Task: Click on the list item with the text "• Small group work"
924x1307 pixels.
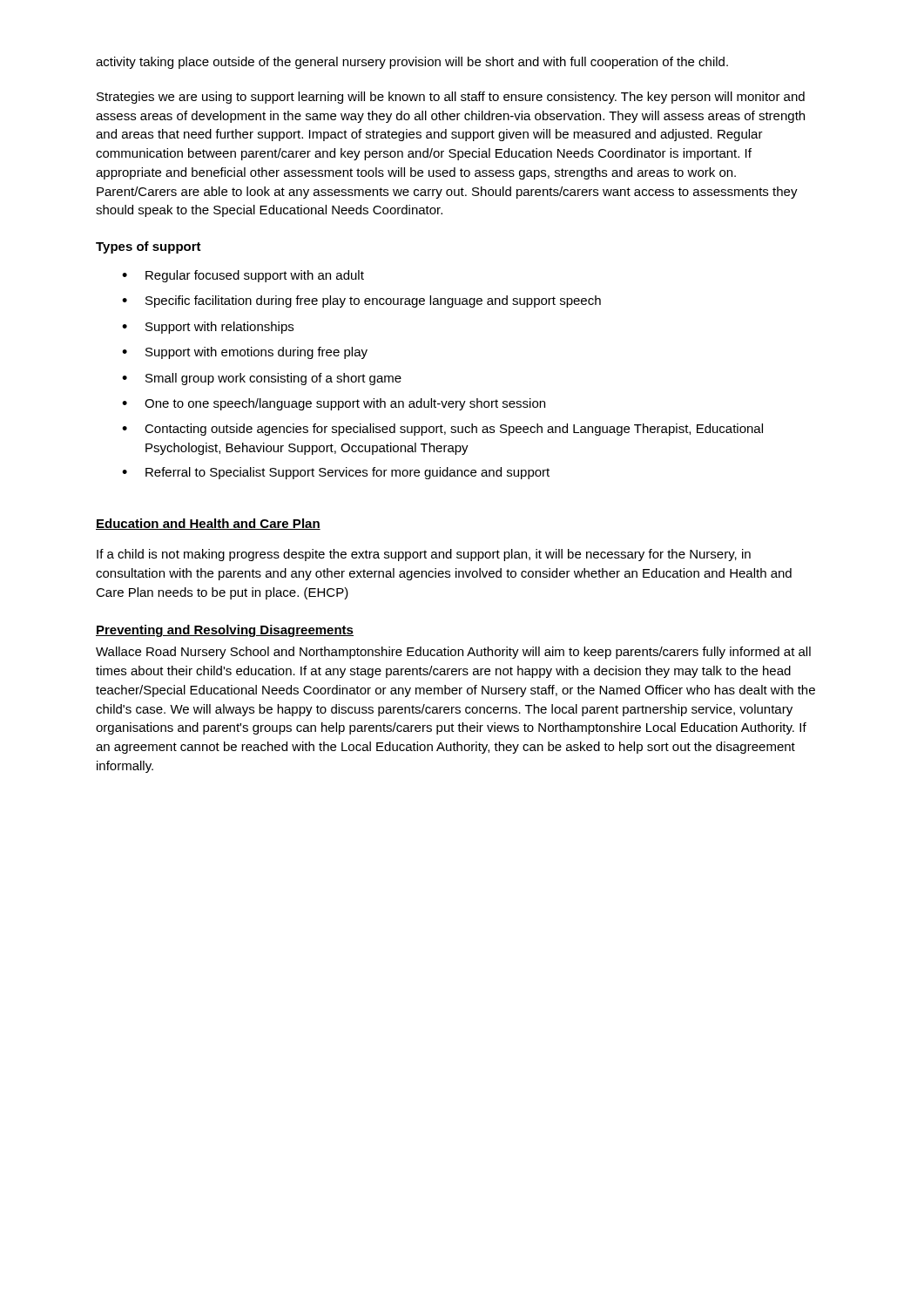Action: pos(262,378)
